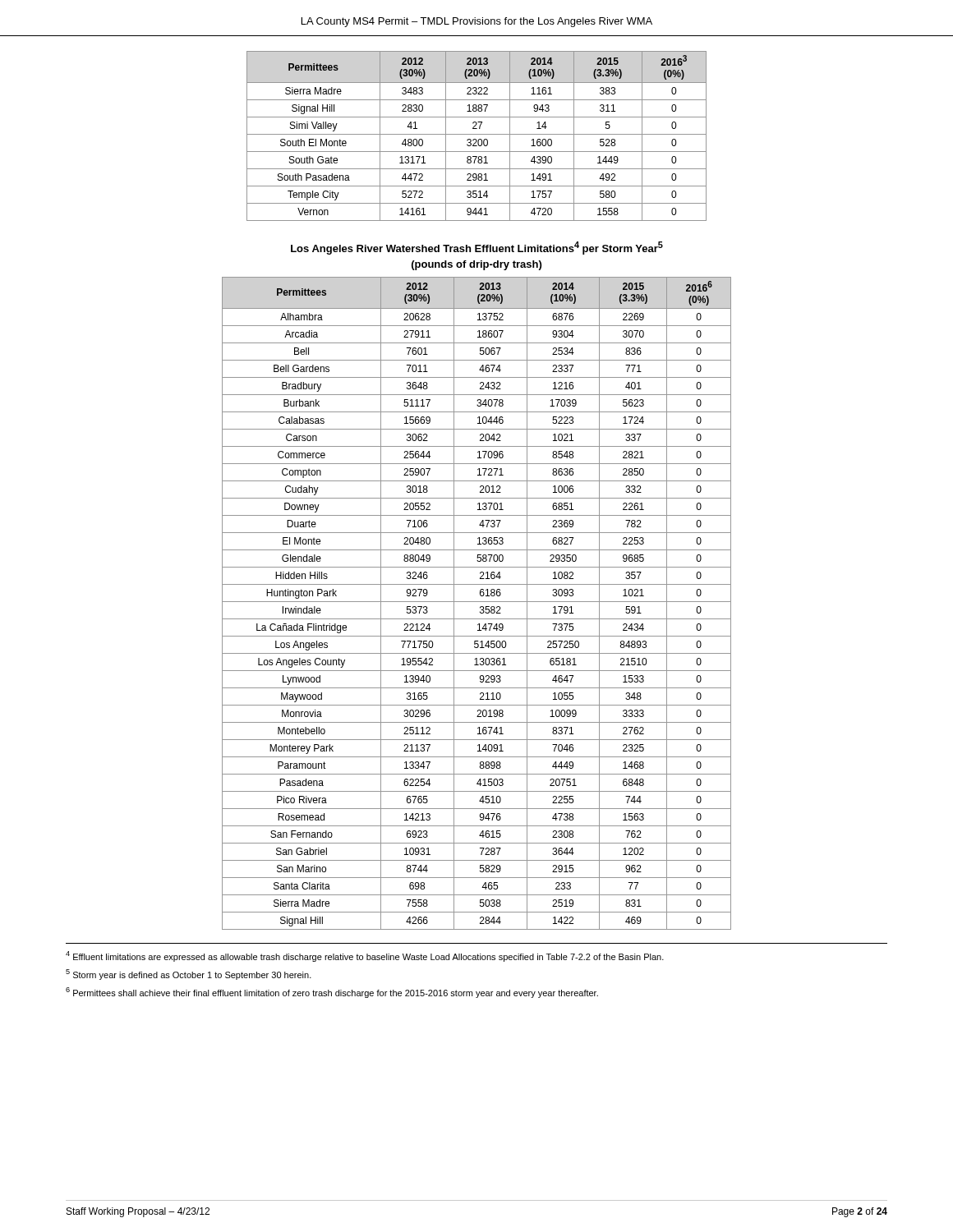Locate the block of text that opens with "6 Permittees shall achieve their final effluent"
Viewport: 953px width, 1232px height.
332,992
